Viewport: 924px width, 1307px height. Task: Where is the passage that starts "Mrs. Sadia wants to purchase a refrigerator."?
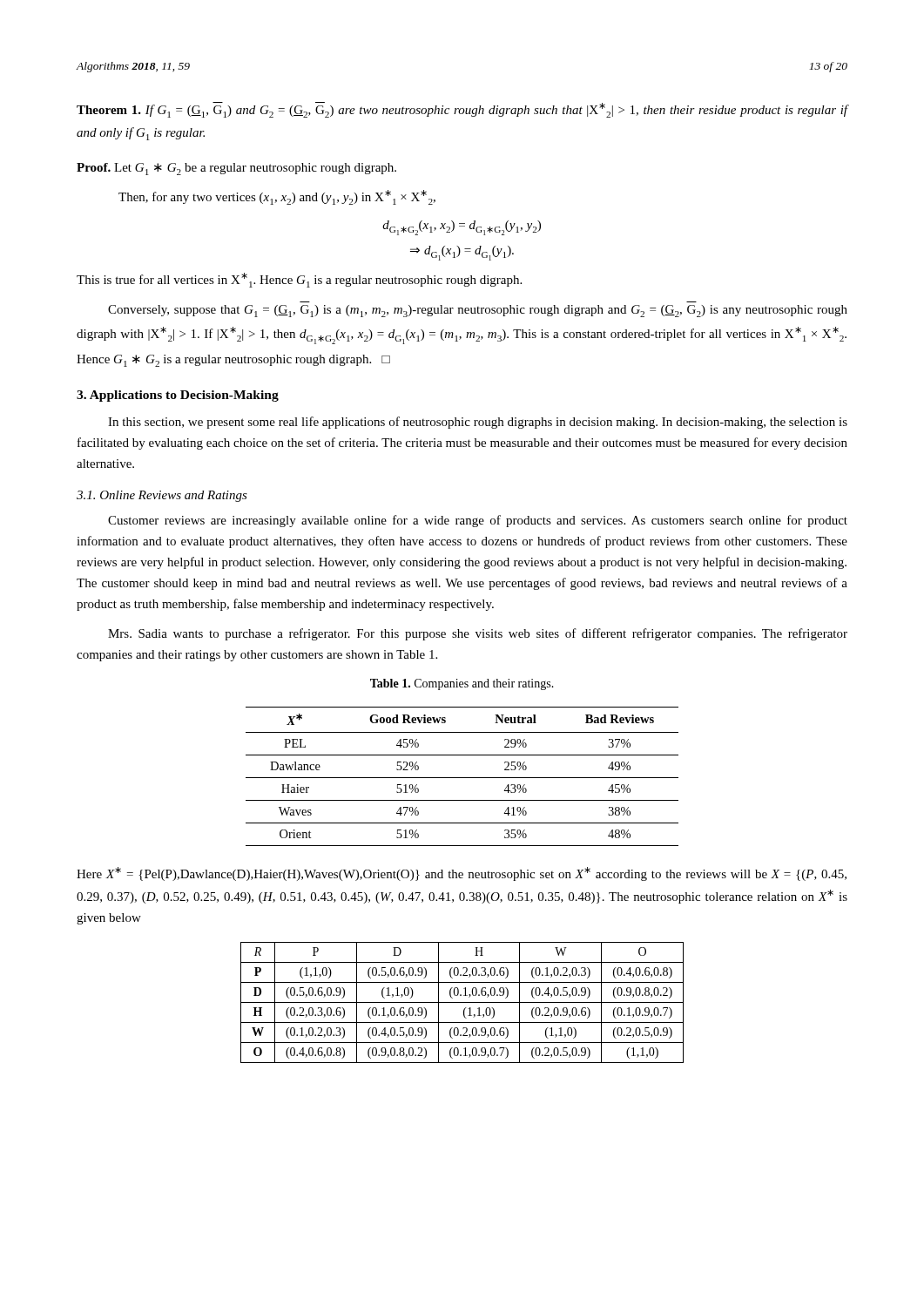(x=462, y=644)
